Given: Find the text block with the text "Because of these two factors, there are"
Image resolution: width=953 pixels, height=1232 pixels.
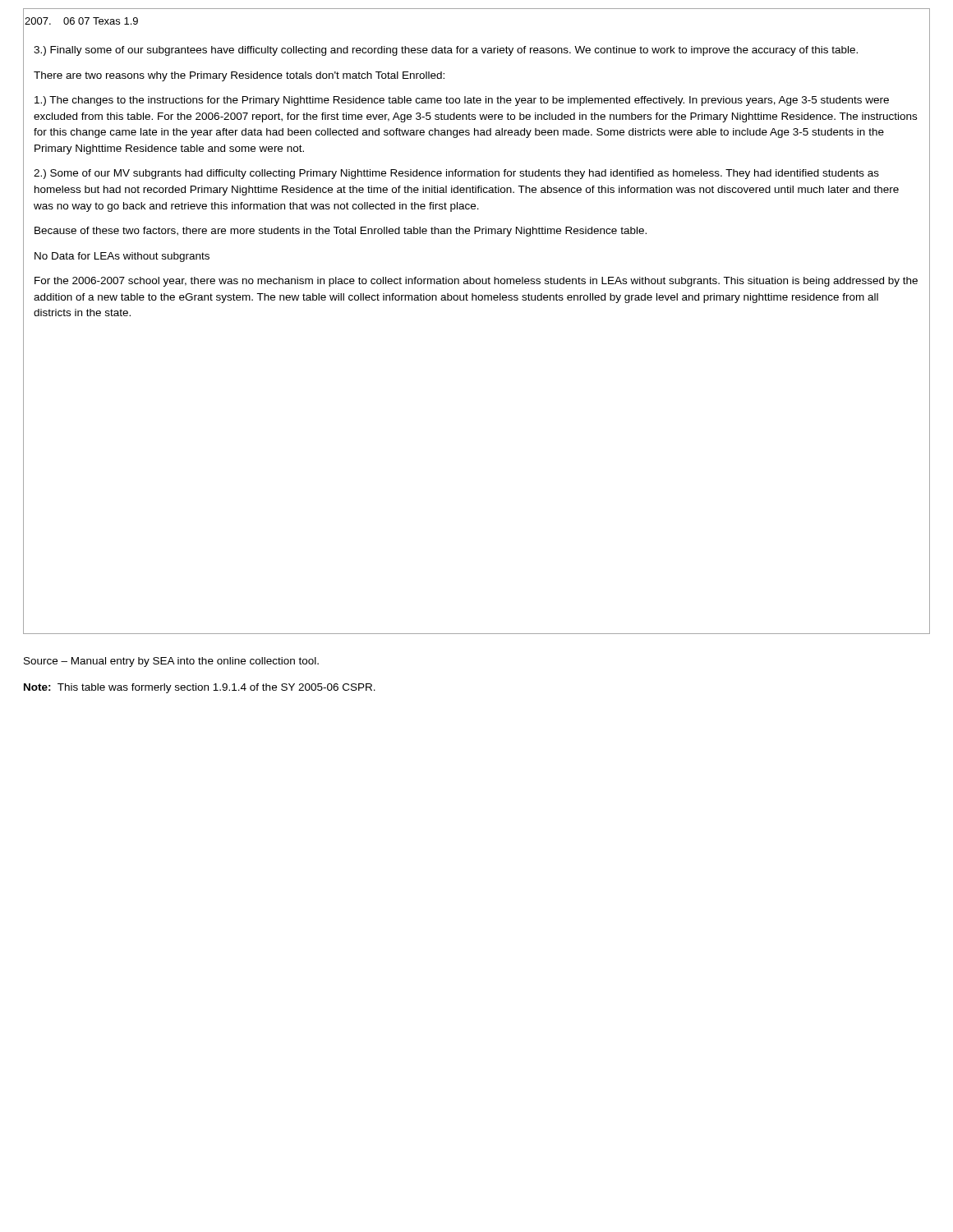Looking at the screenshot, I should click(x=341, y=230).
